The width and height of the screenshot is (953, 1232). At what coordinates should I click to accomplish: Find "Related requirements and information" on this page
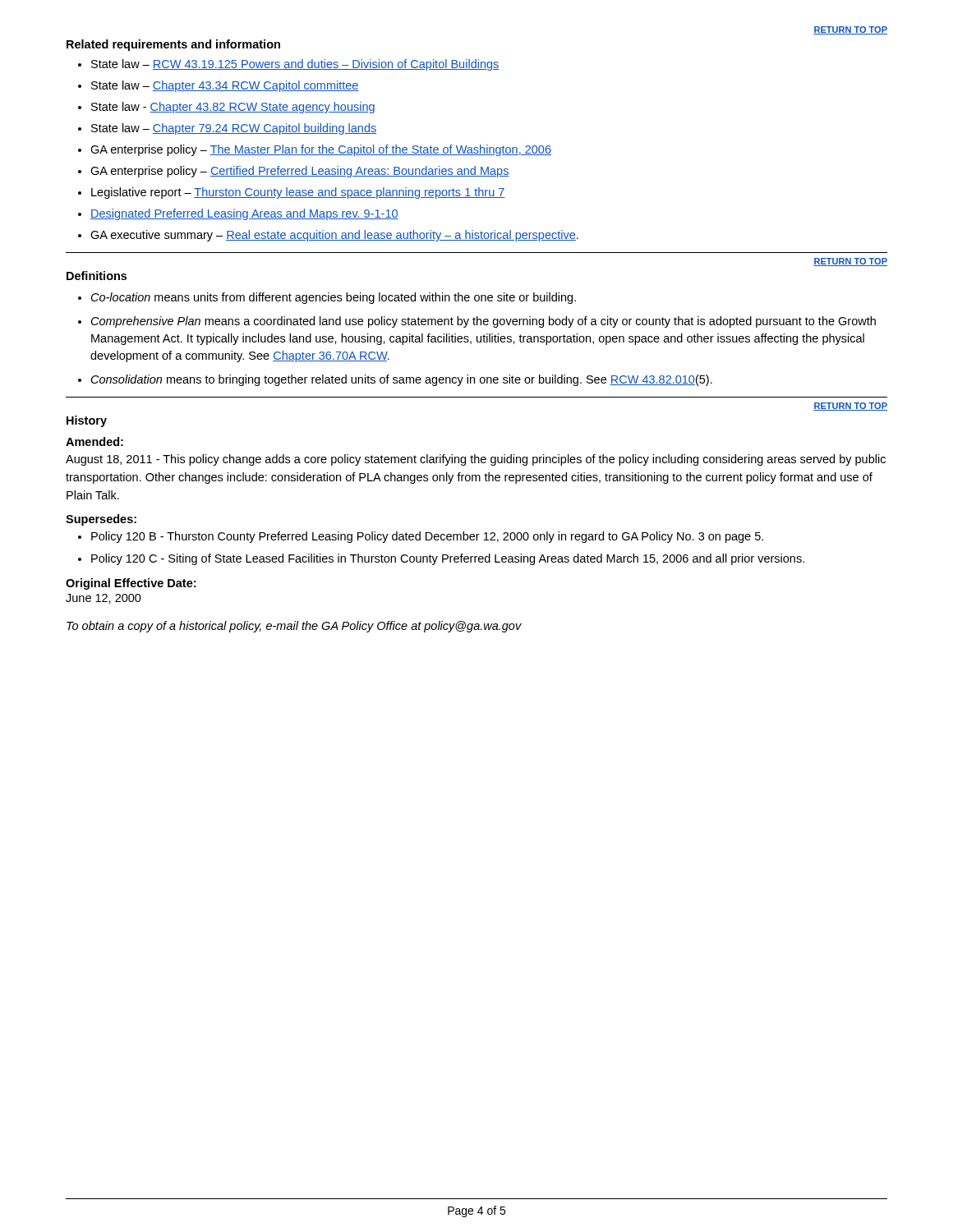173,44
